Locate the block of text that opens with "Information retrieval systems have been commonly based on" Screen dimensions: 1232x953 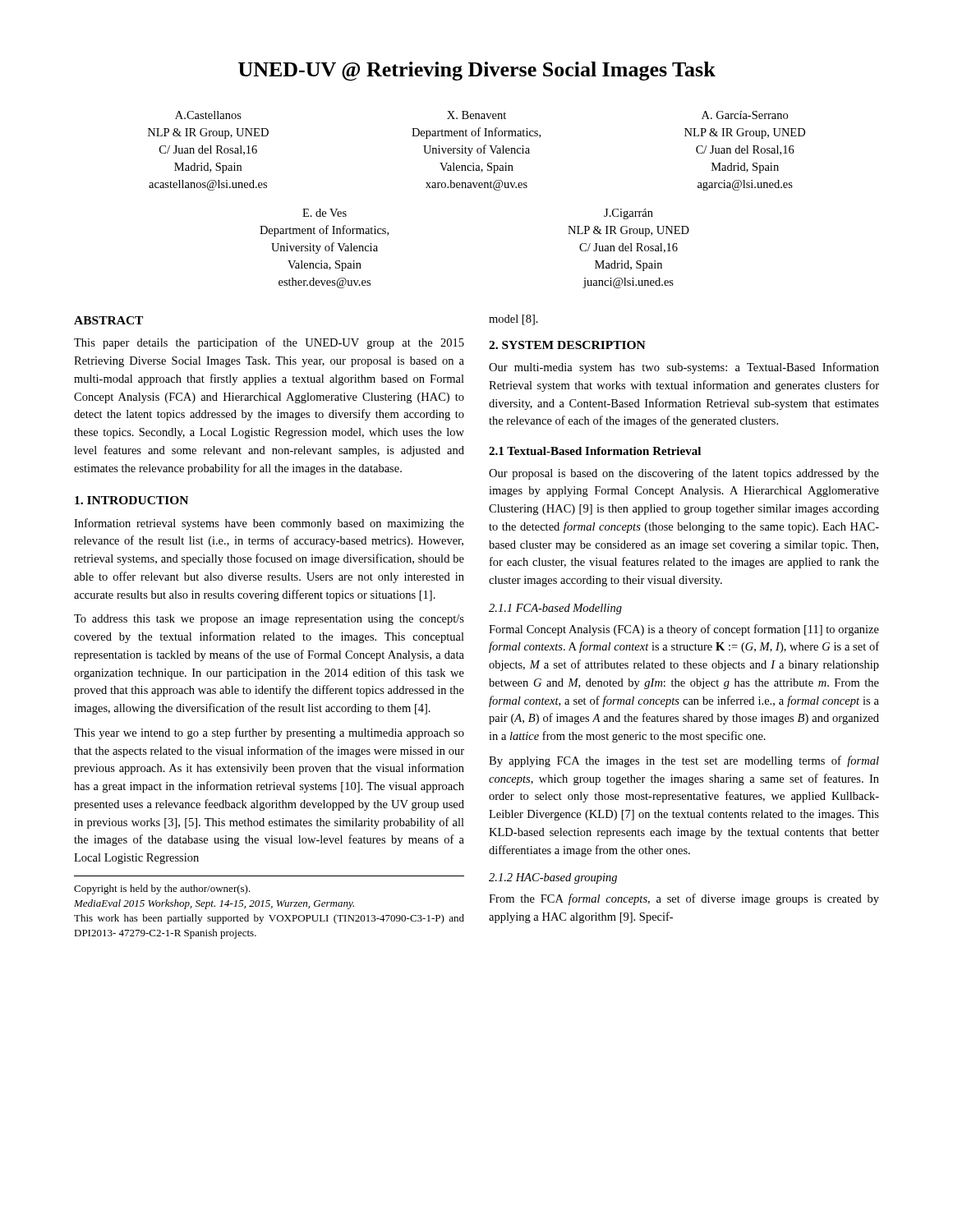coord(269,691)
